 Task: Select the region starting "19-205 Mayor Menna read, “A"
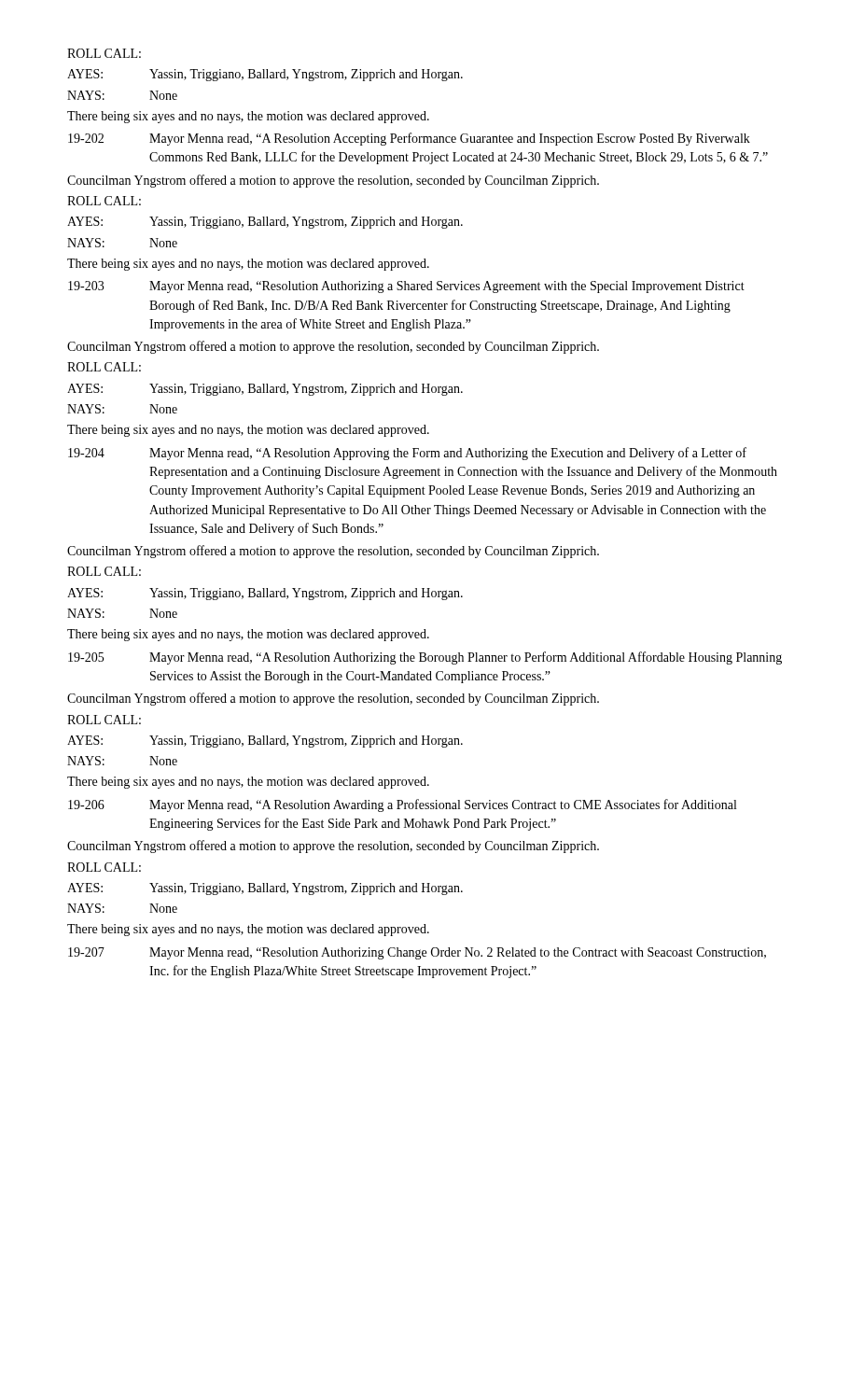(x=425, y=667)
